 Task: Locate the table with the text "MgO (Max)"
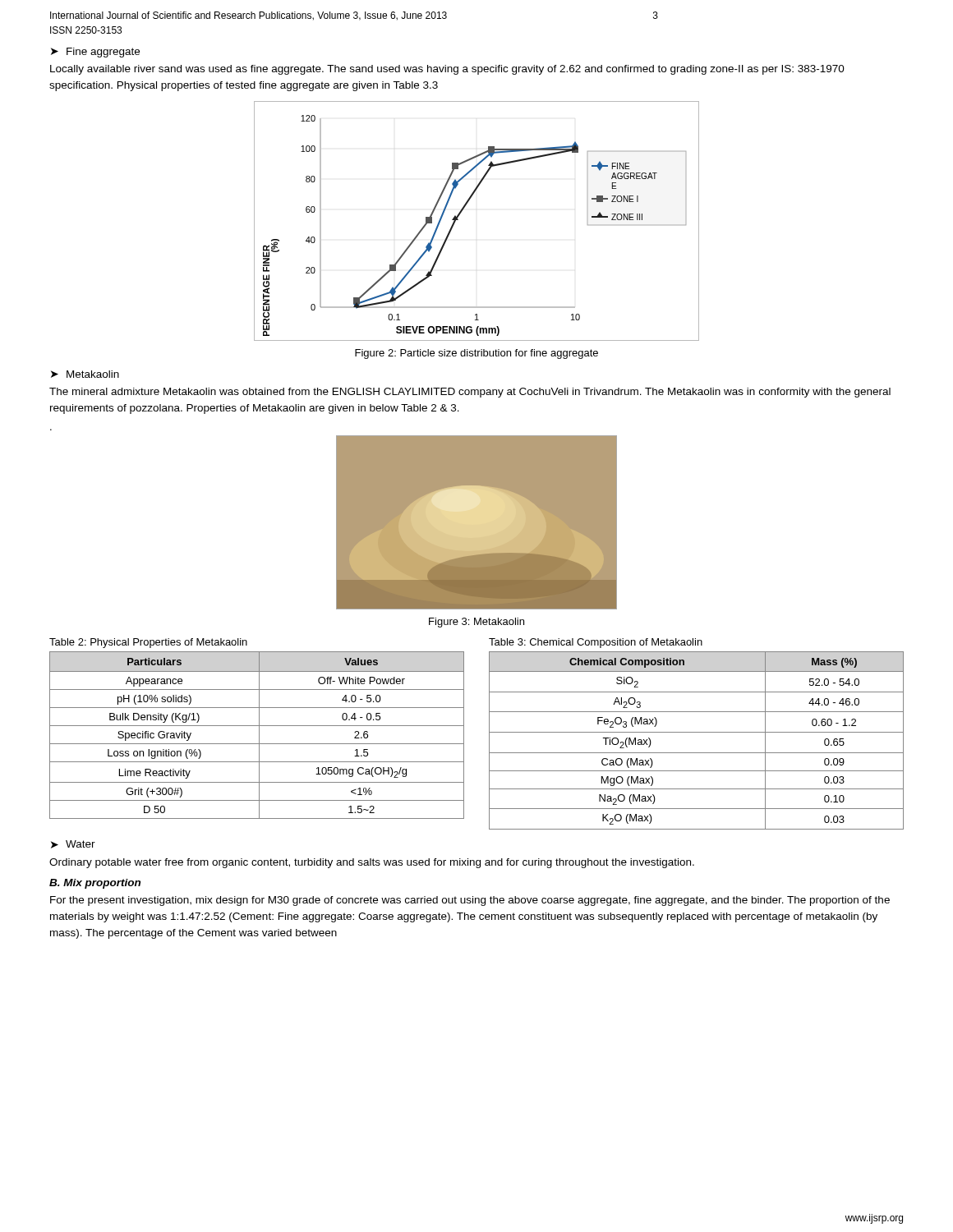696,740
